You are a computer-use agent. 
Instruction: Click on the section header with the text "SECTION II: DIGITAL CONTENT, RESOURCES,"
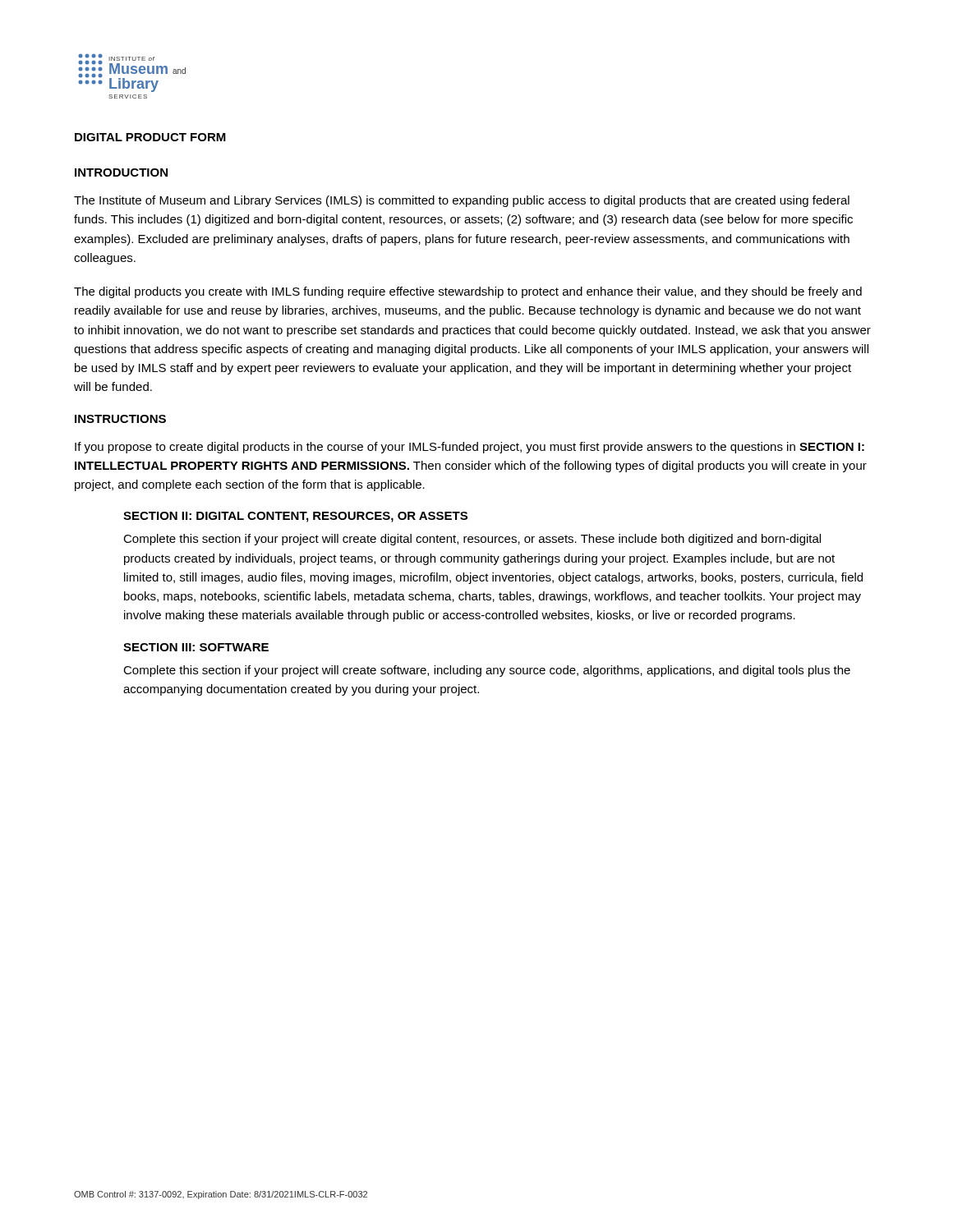[x=296, y=516]
